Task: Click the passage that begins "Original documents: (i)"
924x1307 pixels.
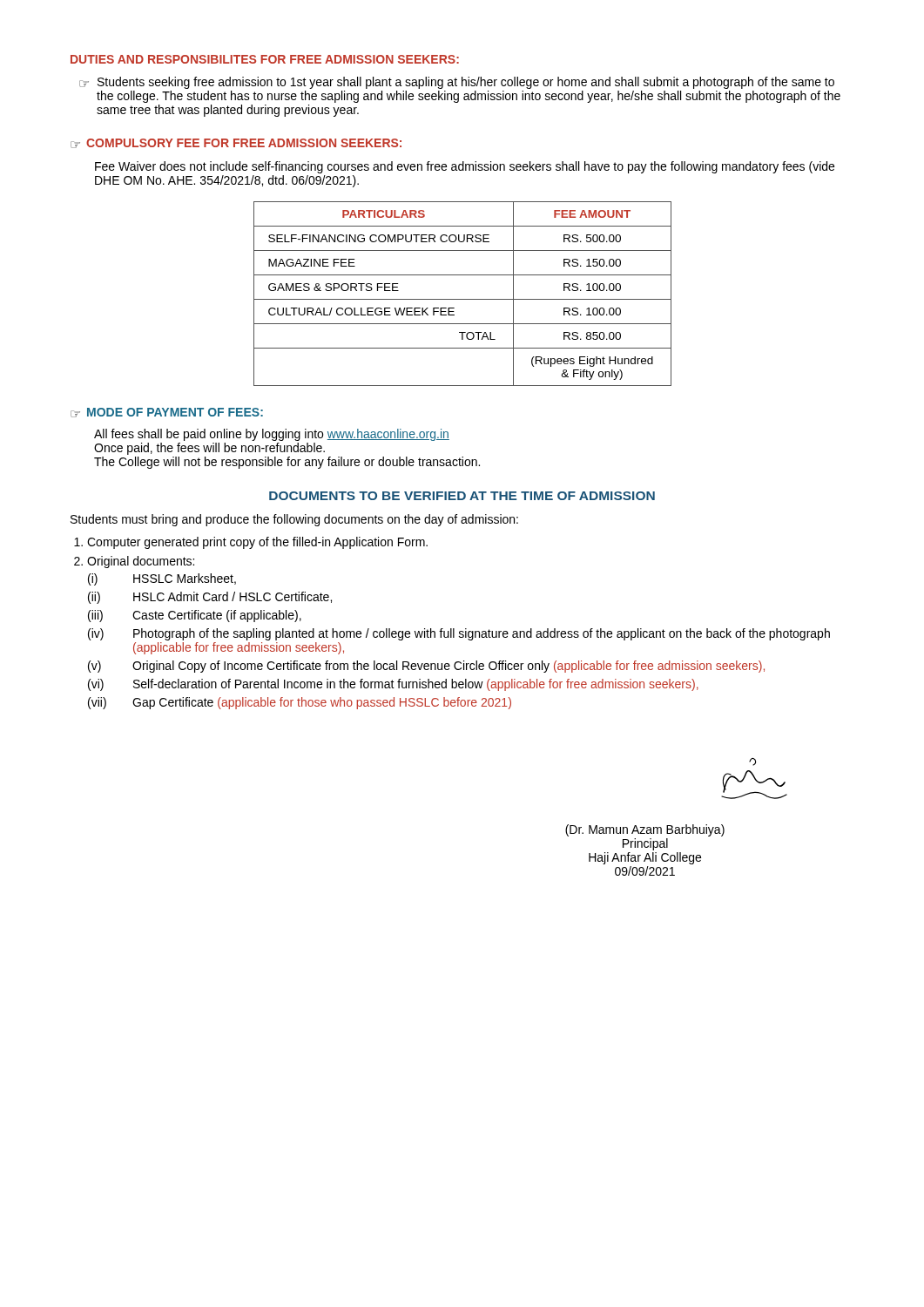Action: click(471, 632)
